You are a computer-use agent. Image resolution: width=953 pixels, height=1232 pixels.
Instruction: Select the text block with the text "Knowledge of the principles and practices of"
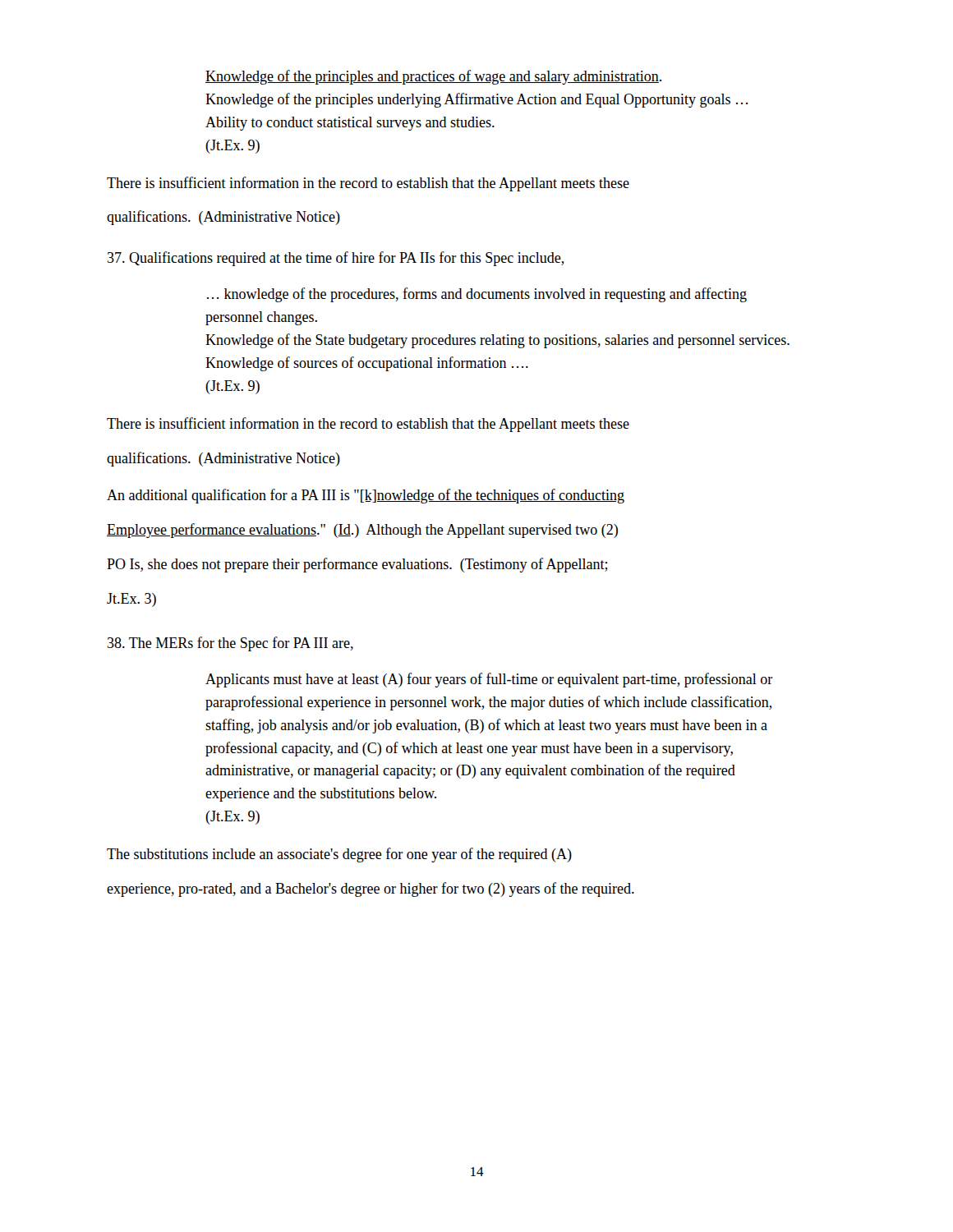click(477, 111)
